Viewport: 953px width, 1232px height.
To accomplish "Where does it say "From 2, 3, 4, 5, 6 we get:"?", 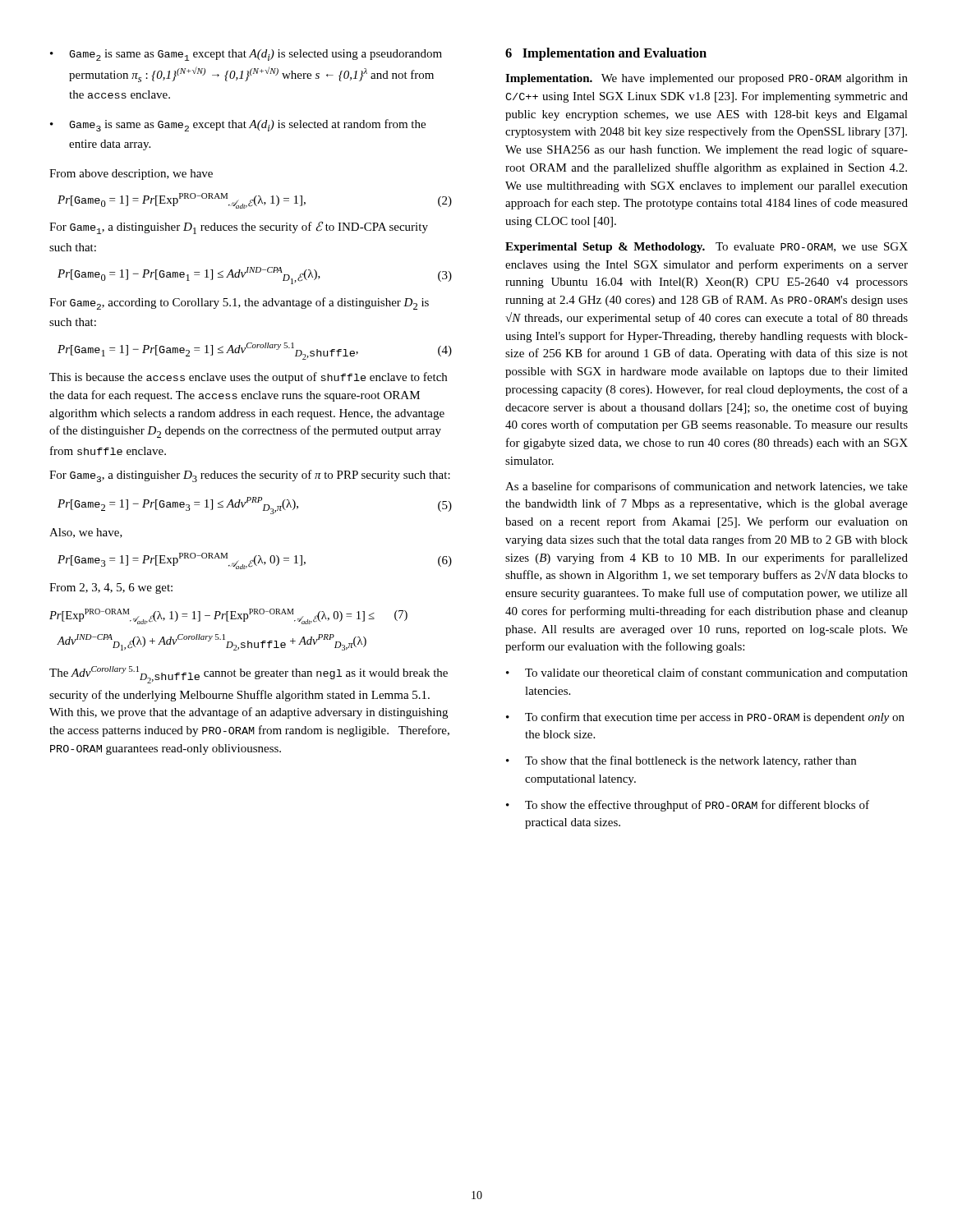I will 111,587.
